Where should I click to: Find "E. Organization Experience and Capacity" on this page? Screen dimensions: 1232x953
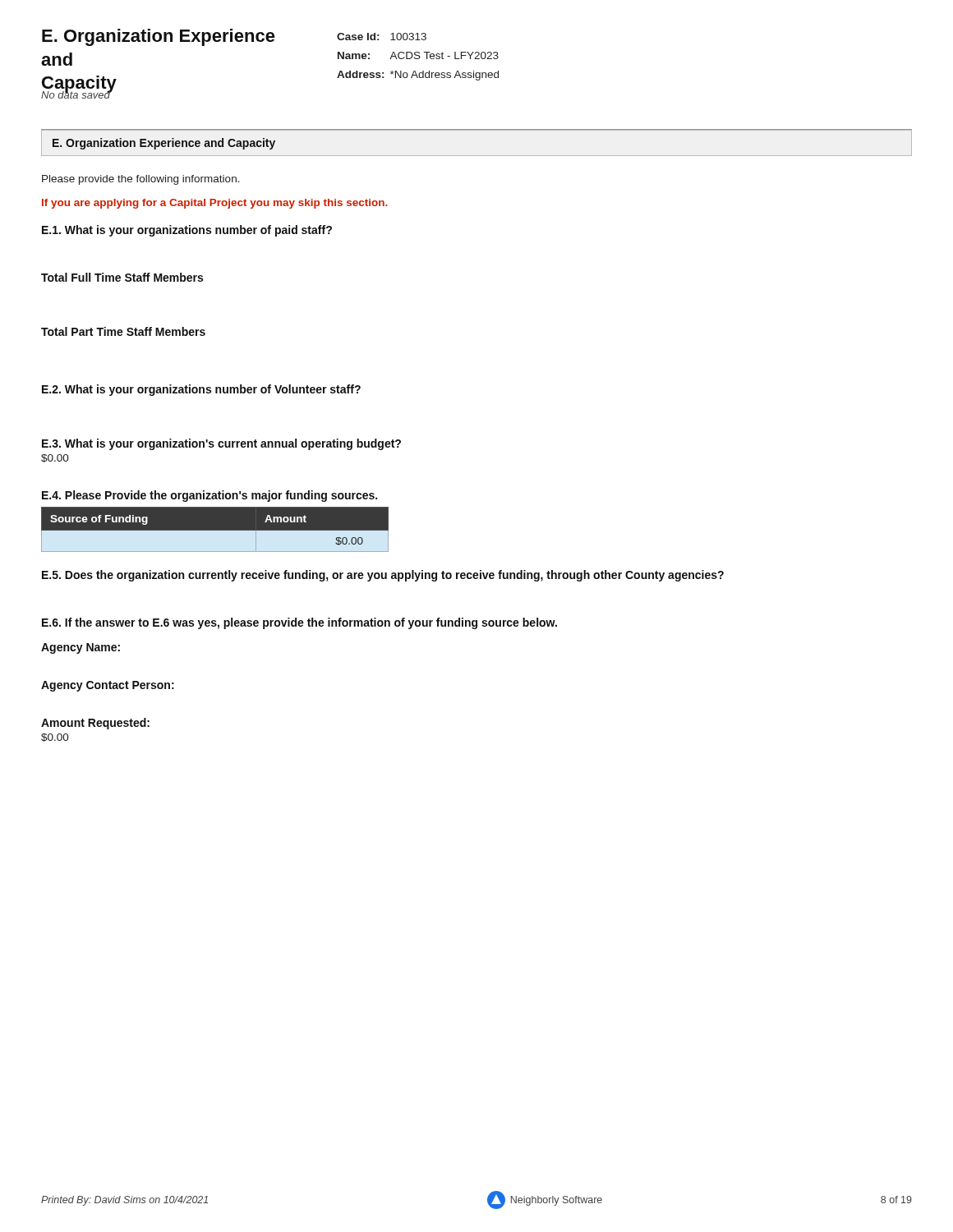click(x=164, y=143)
